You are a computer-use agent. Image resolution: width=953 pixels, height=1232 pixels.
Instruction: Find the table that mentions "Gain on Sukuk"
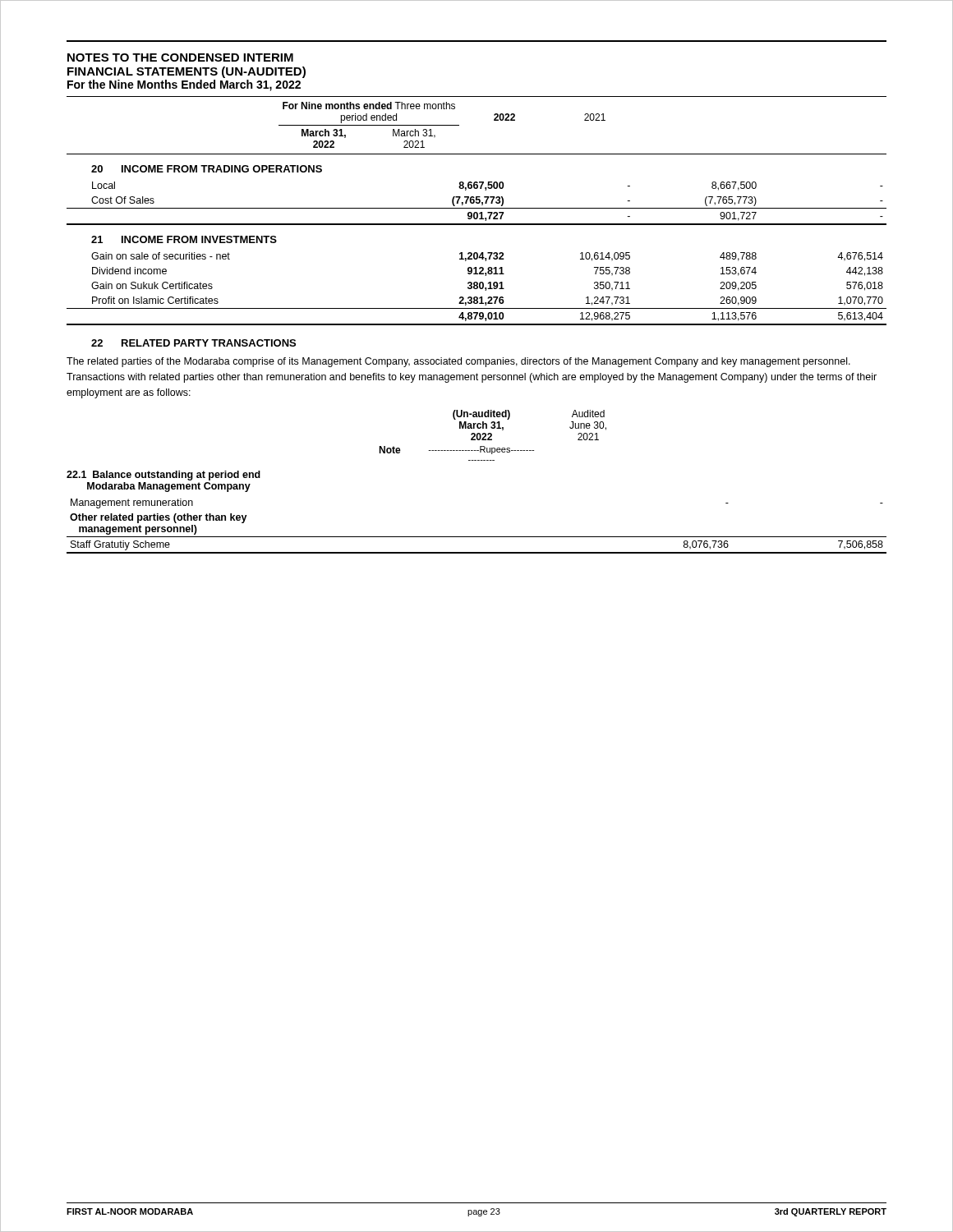pyautogui.click(x=476, y=287)
